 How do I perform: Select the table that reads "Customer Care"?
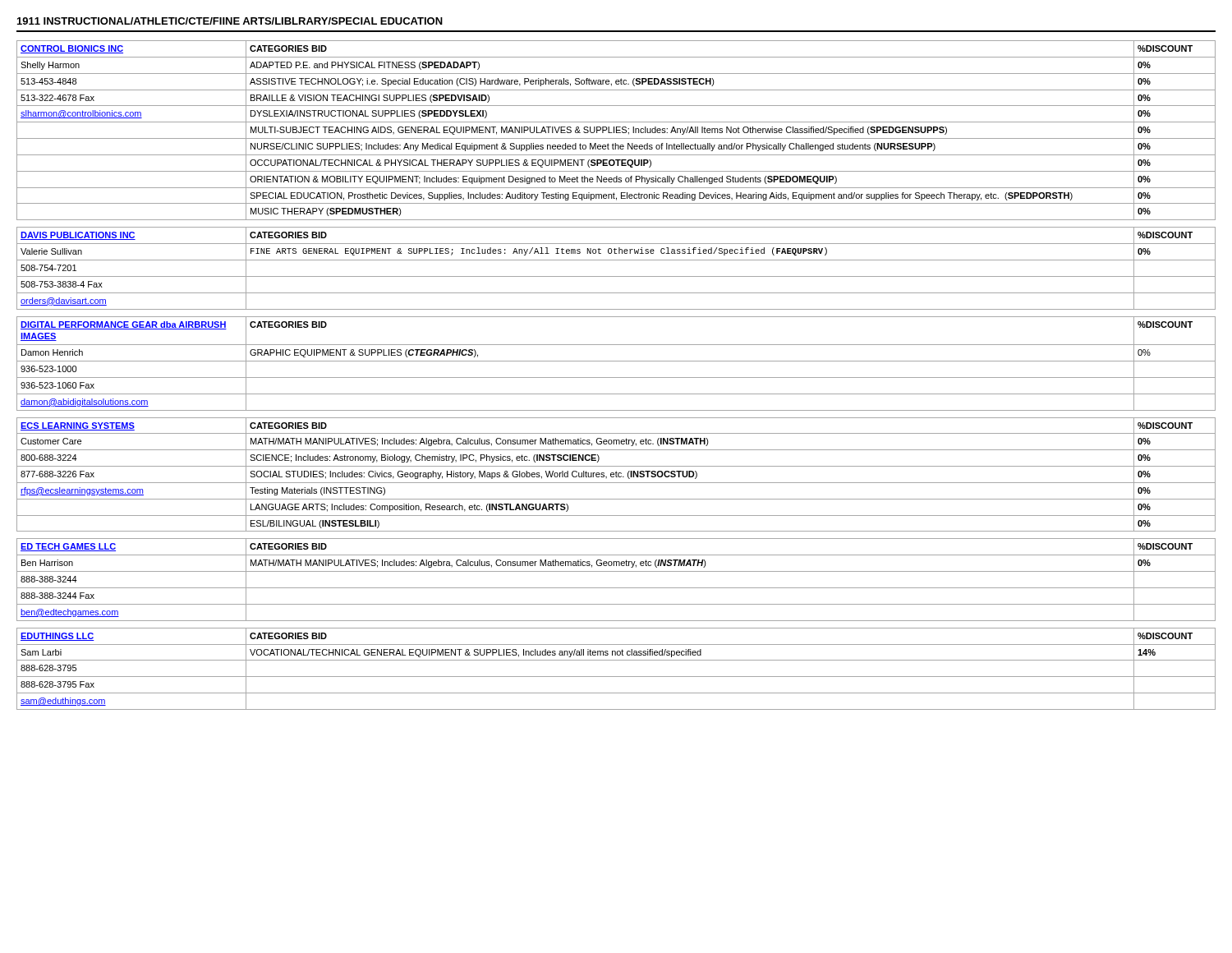coord(616,474)
